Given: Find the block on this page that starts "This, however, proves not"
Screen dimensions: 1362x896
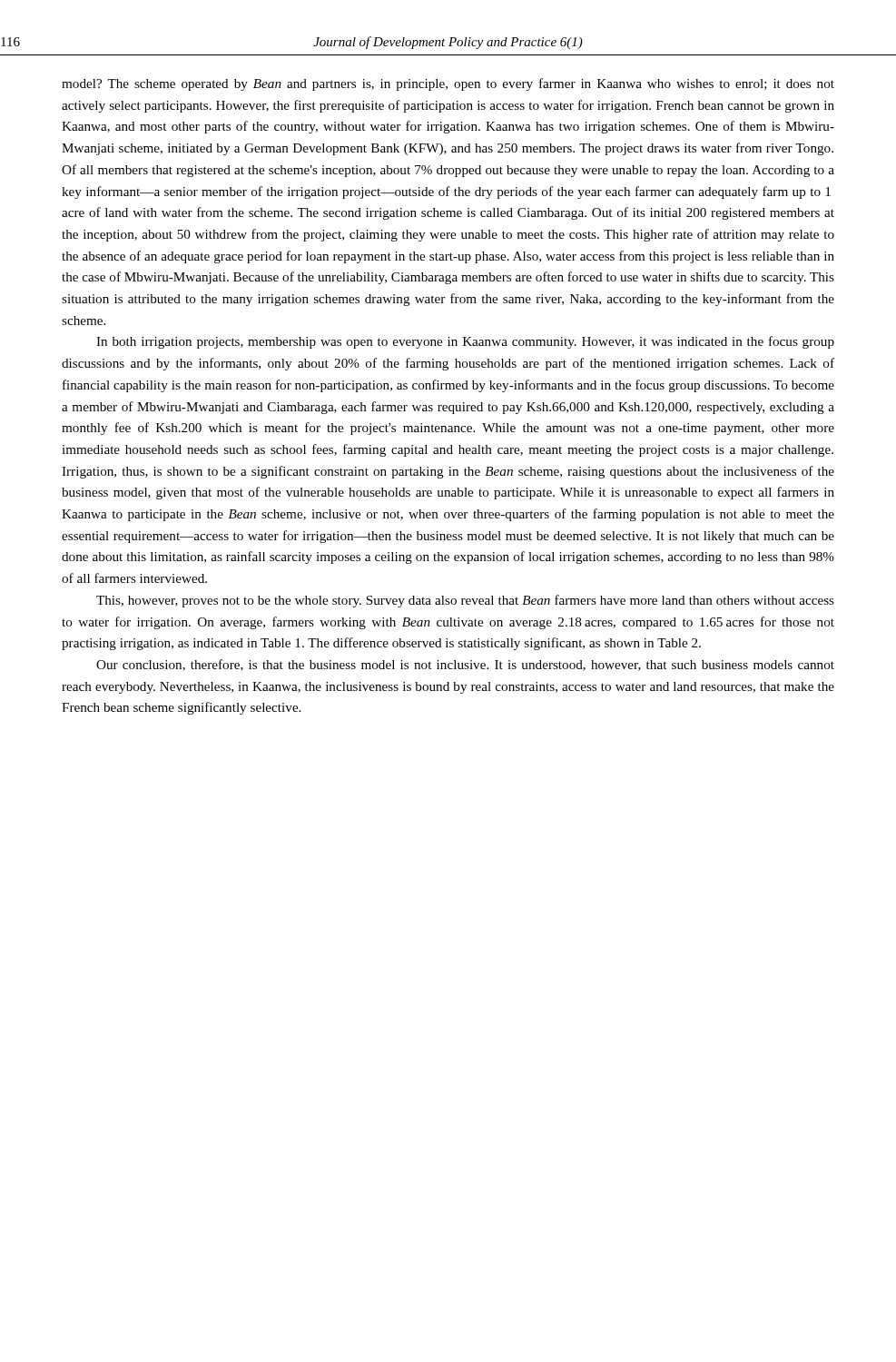Looking at the screenshot, I should tap(448, 621).
